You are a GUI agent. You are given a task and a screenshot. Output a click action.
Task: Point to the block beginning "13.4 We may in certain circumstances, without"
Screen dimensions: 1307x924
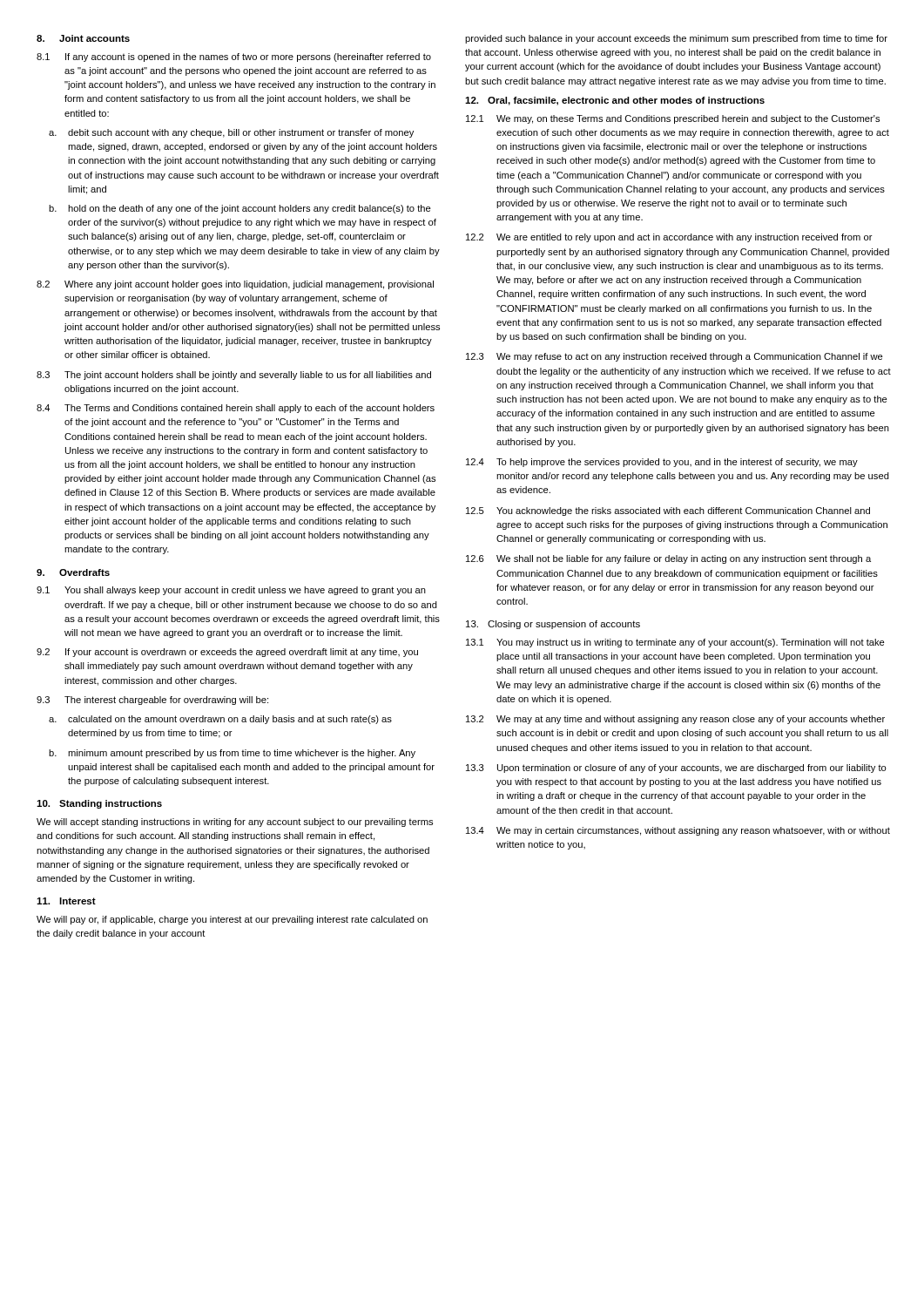click(x=678, y=837)
